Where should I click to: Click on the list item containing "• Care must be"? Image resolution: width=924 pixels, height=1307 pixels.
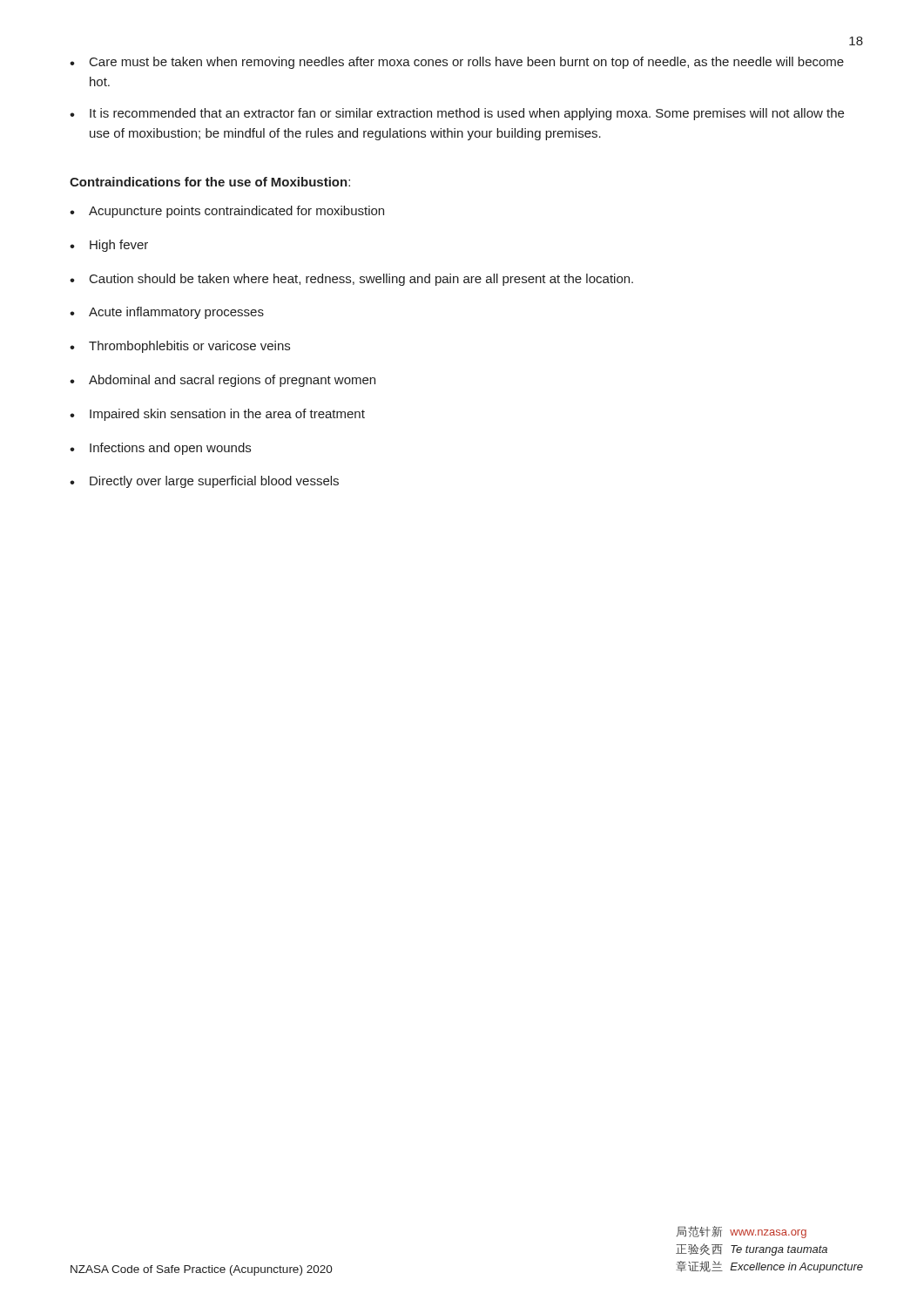(x=462, y=72)
